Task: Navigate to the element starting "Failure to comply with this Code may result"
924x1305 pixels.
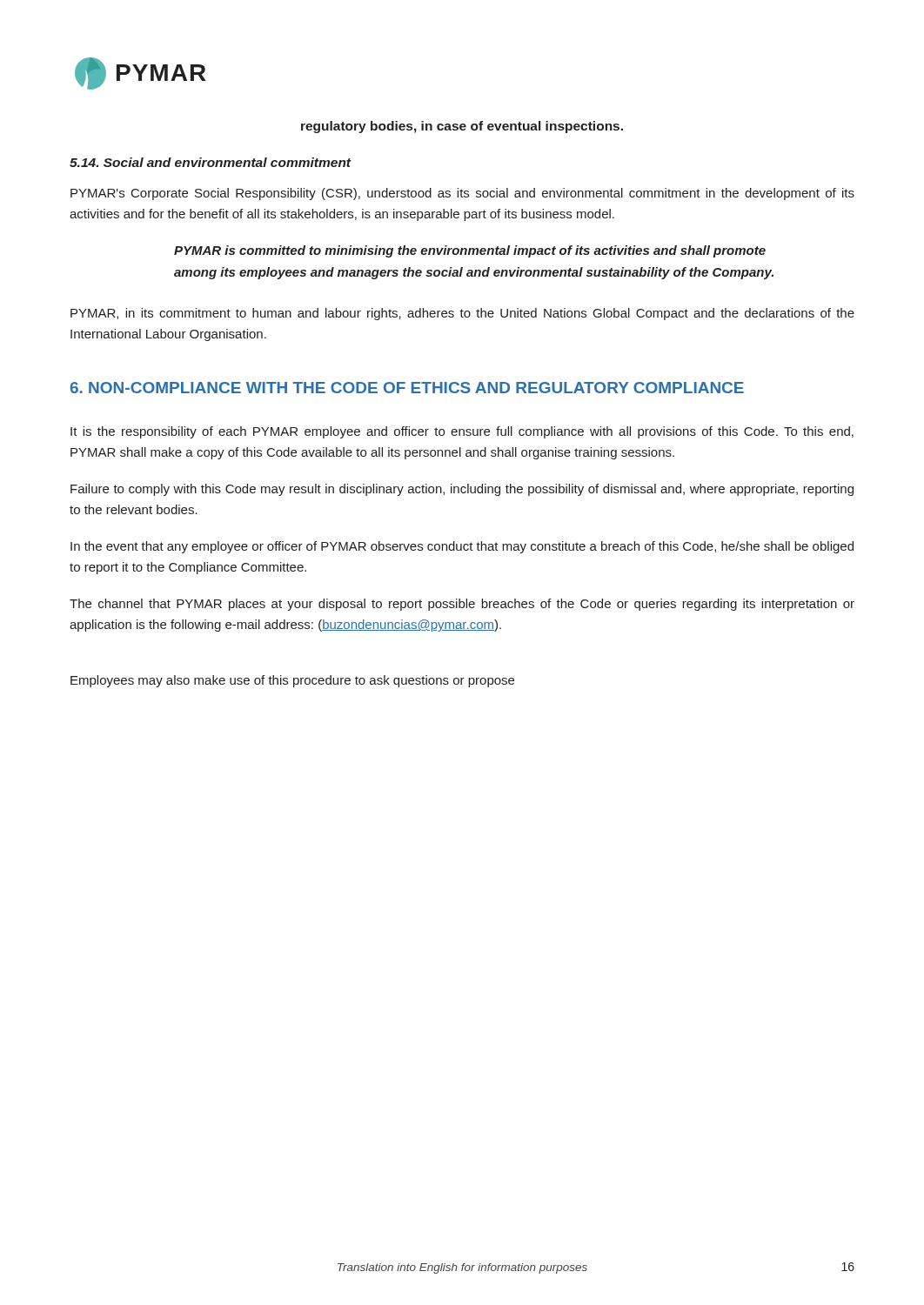Action: [462, 499]
